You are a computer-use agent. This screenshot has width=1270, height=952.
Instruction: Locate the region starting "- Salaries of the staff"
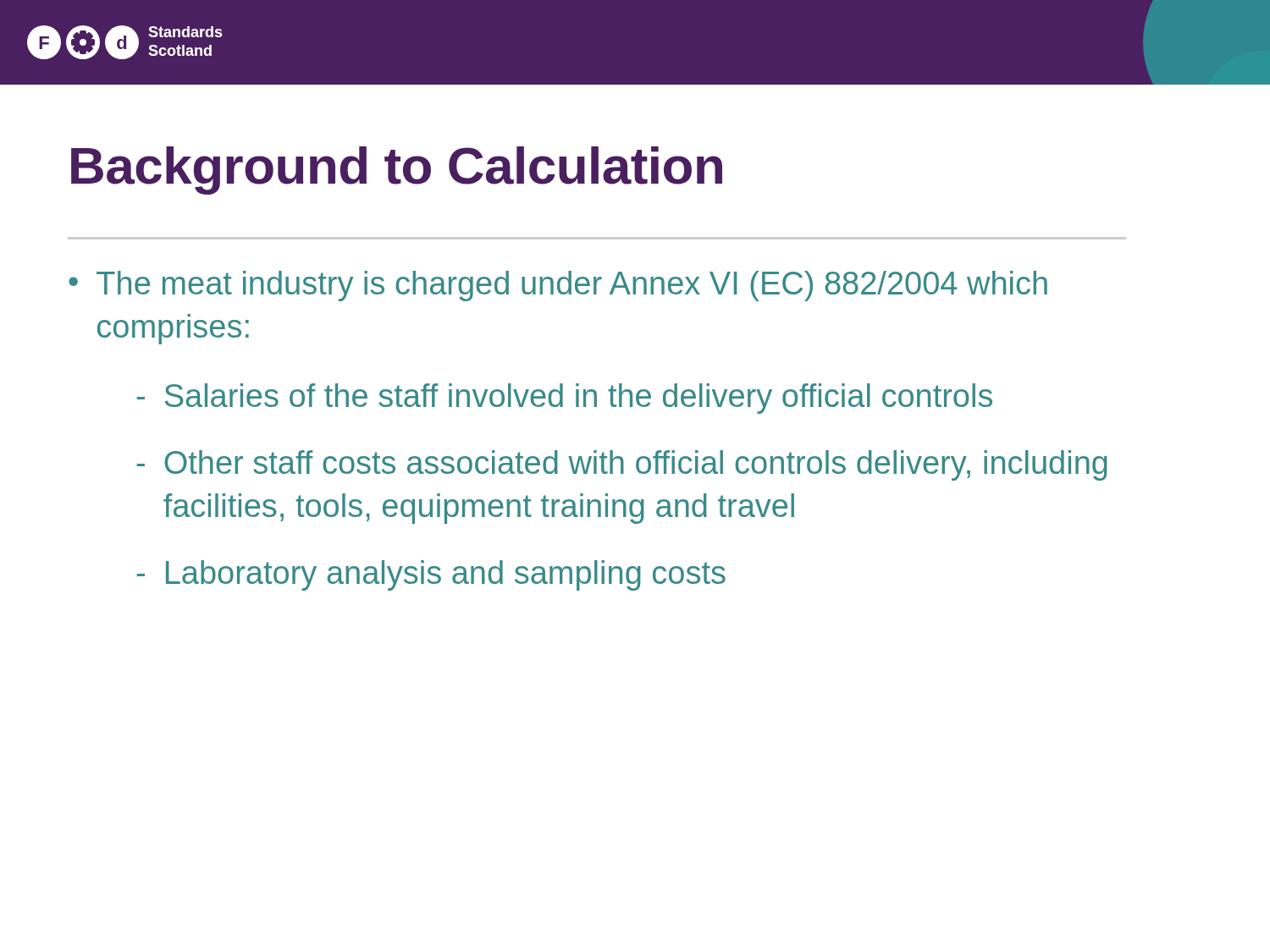point(565,396)
